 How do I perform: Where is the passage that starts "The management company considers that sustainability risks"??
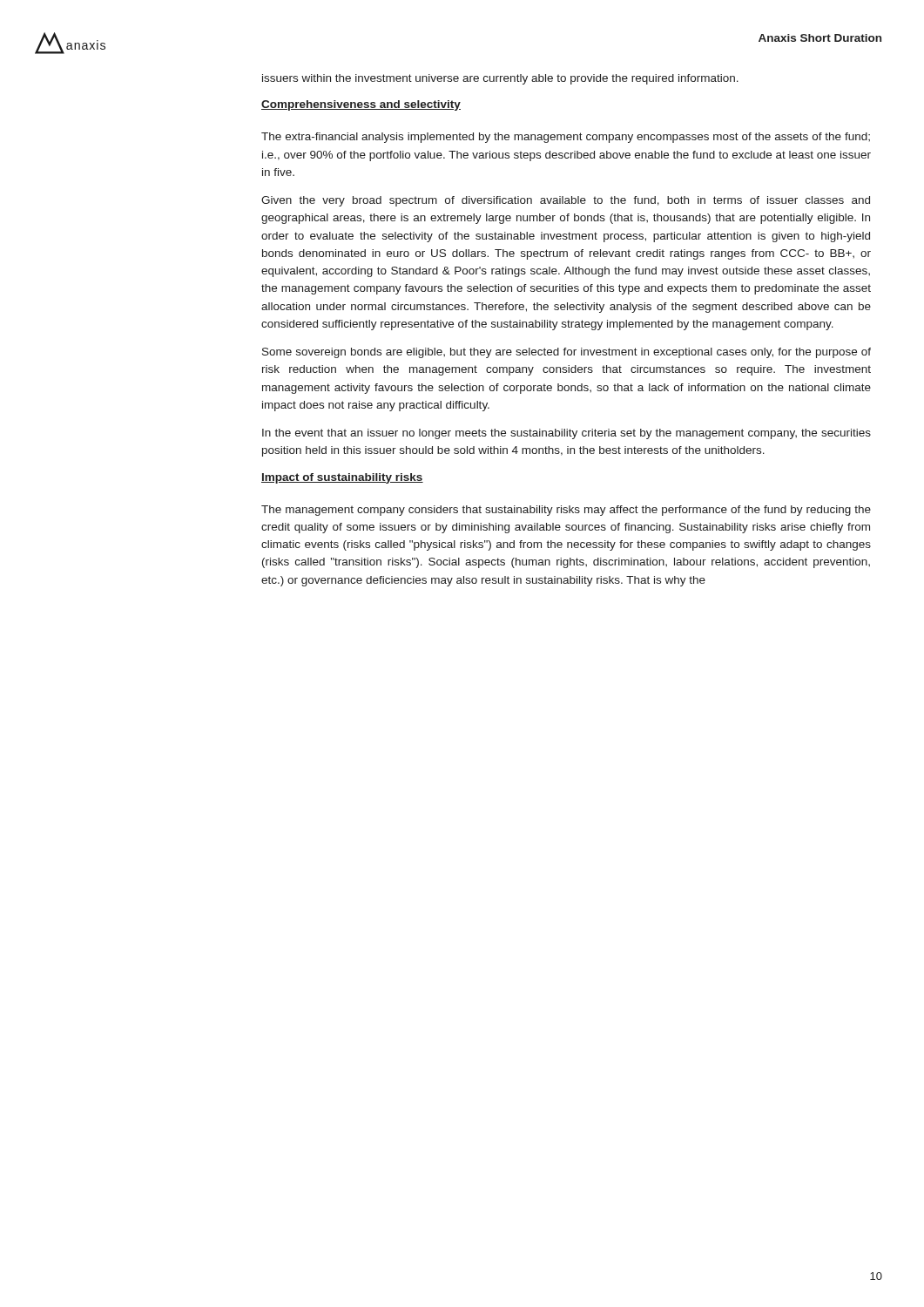[x=566, y=545]
